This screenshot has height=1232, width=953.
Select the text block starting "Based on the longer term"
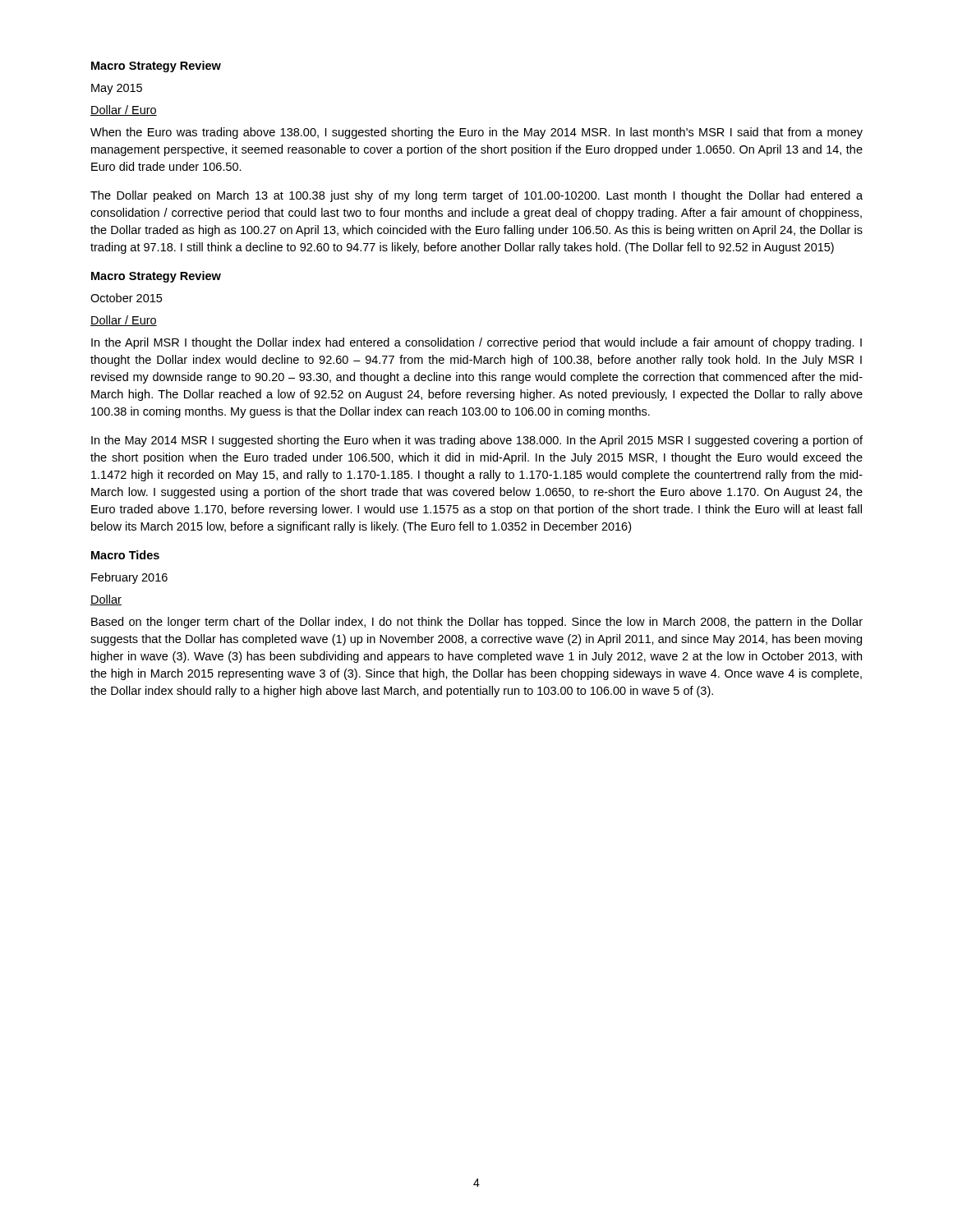point(476,657)
